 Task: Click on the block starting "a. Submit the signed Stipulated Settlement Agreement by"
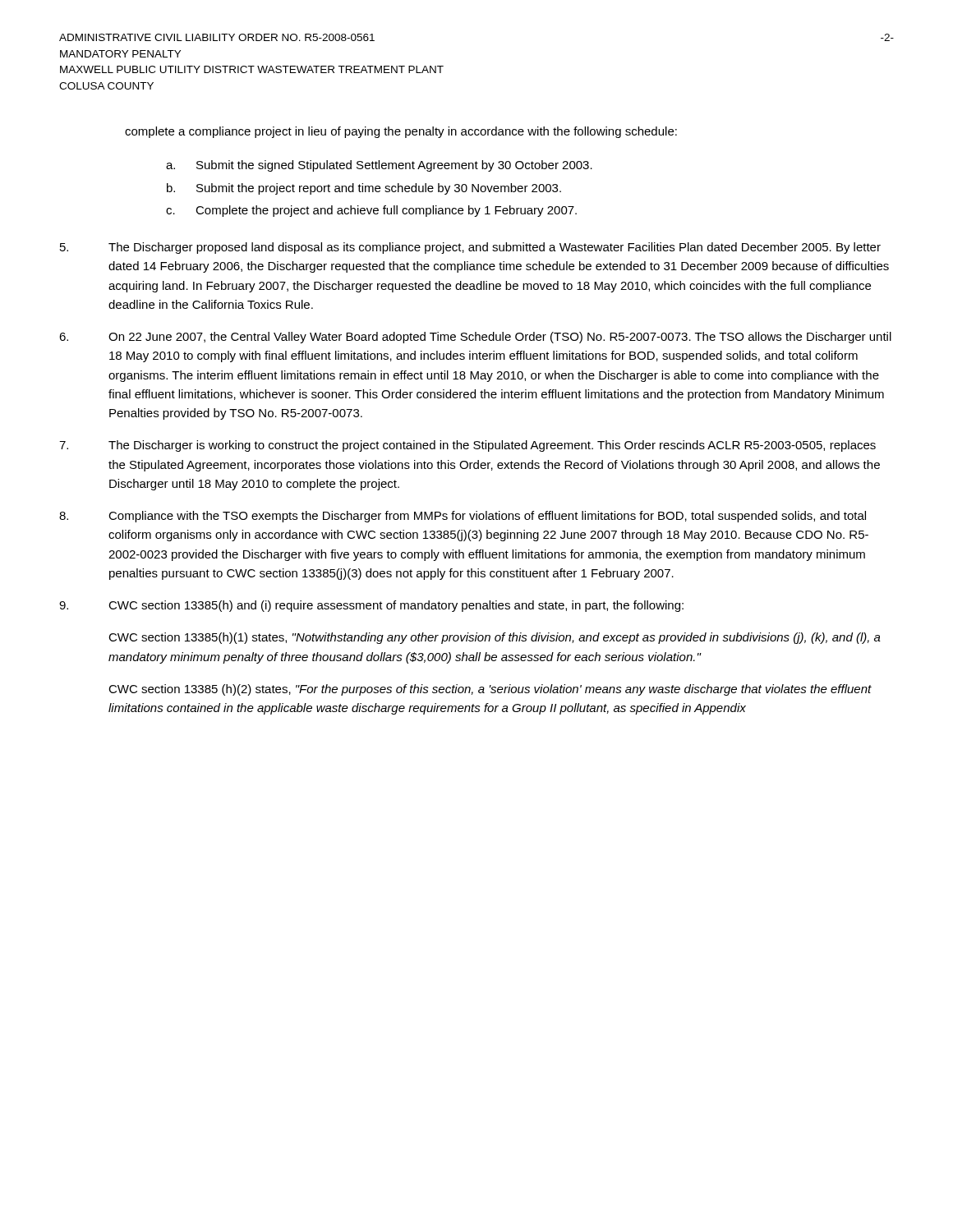[x=379, y=165]
